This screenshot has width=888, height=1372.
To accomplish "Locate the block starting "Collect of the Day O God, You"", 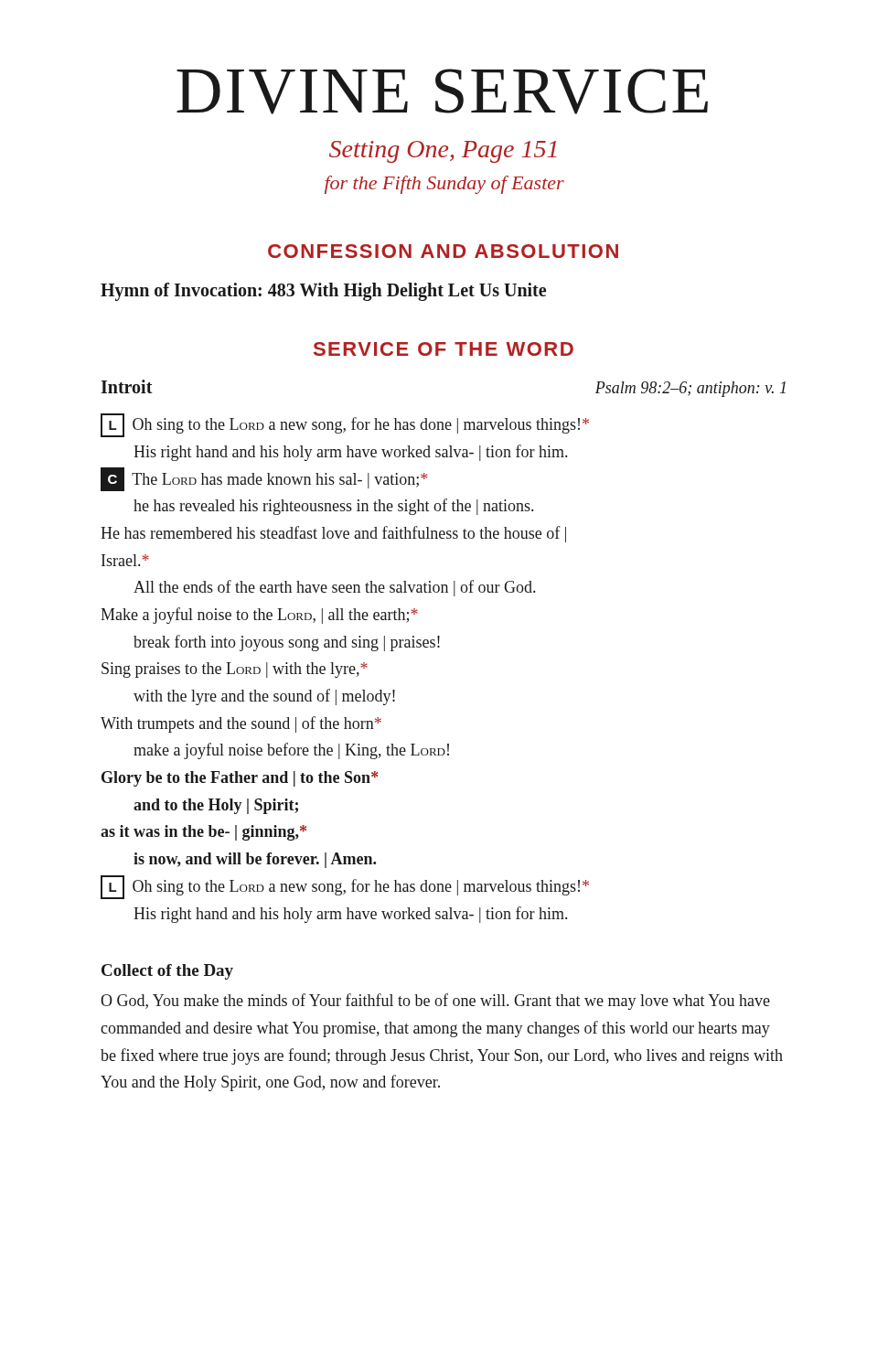I will [x=444, y=1029].
